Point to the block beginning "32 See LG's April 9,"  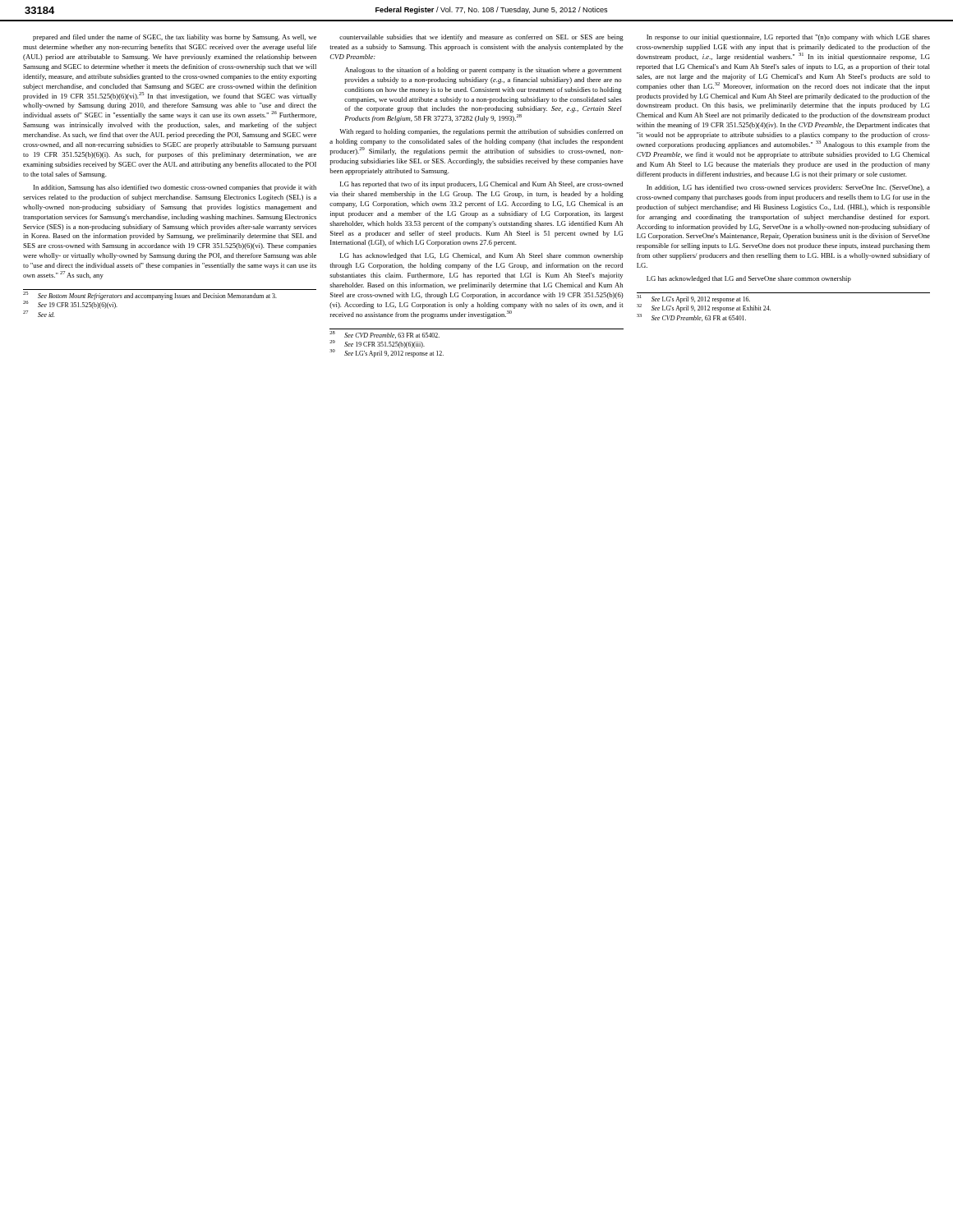tap(704, 309)
